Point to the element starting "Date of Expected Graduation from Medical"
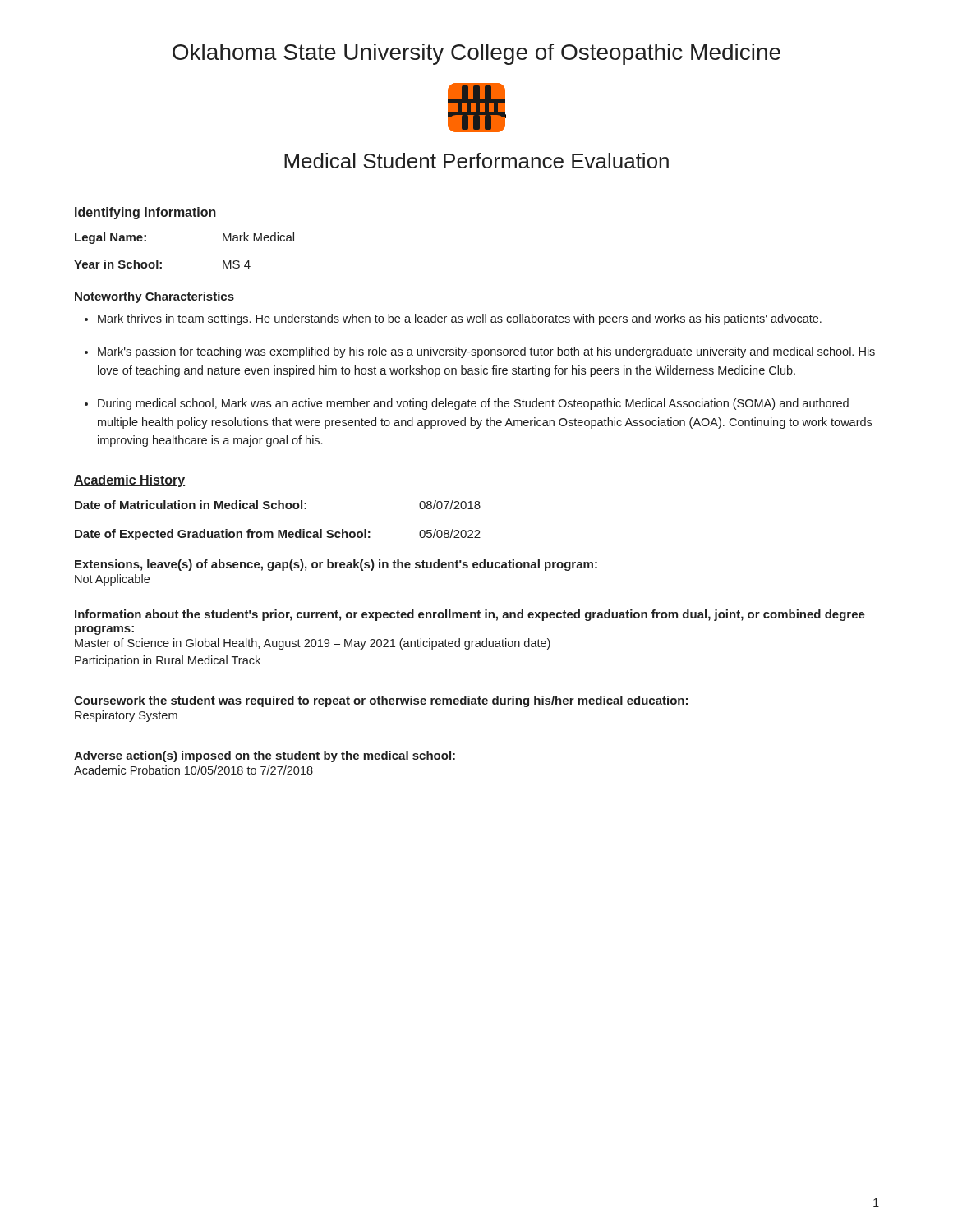 (x=277, y=533)
